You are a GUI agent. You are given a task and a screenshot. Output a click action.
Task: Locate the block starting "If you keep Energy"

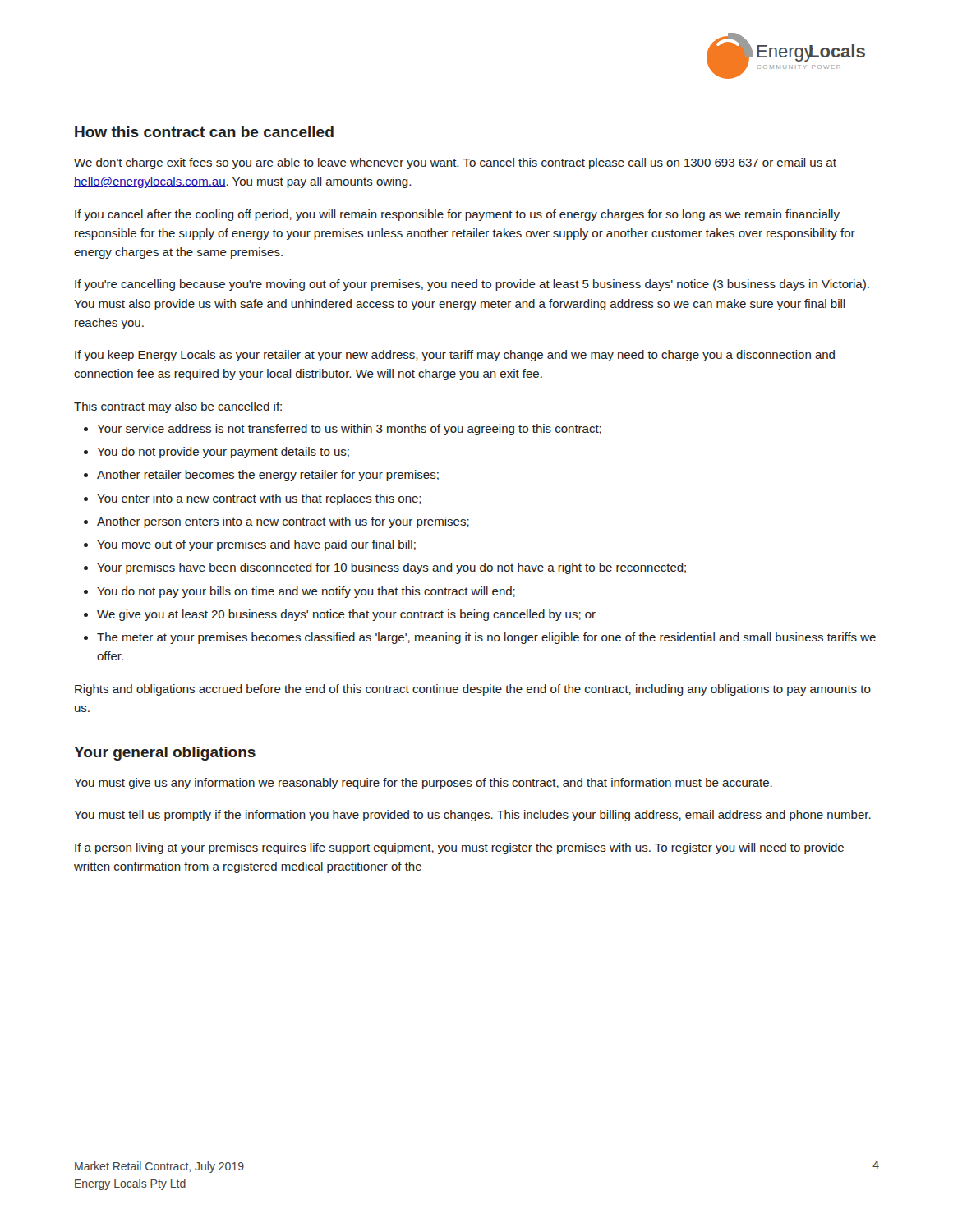click(x=455, y=364)
